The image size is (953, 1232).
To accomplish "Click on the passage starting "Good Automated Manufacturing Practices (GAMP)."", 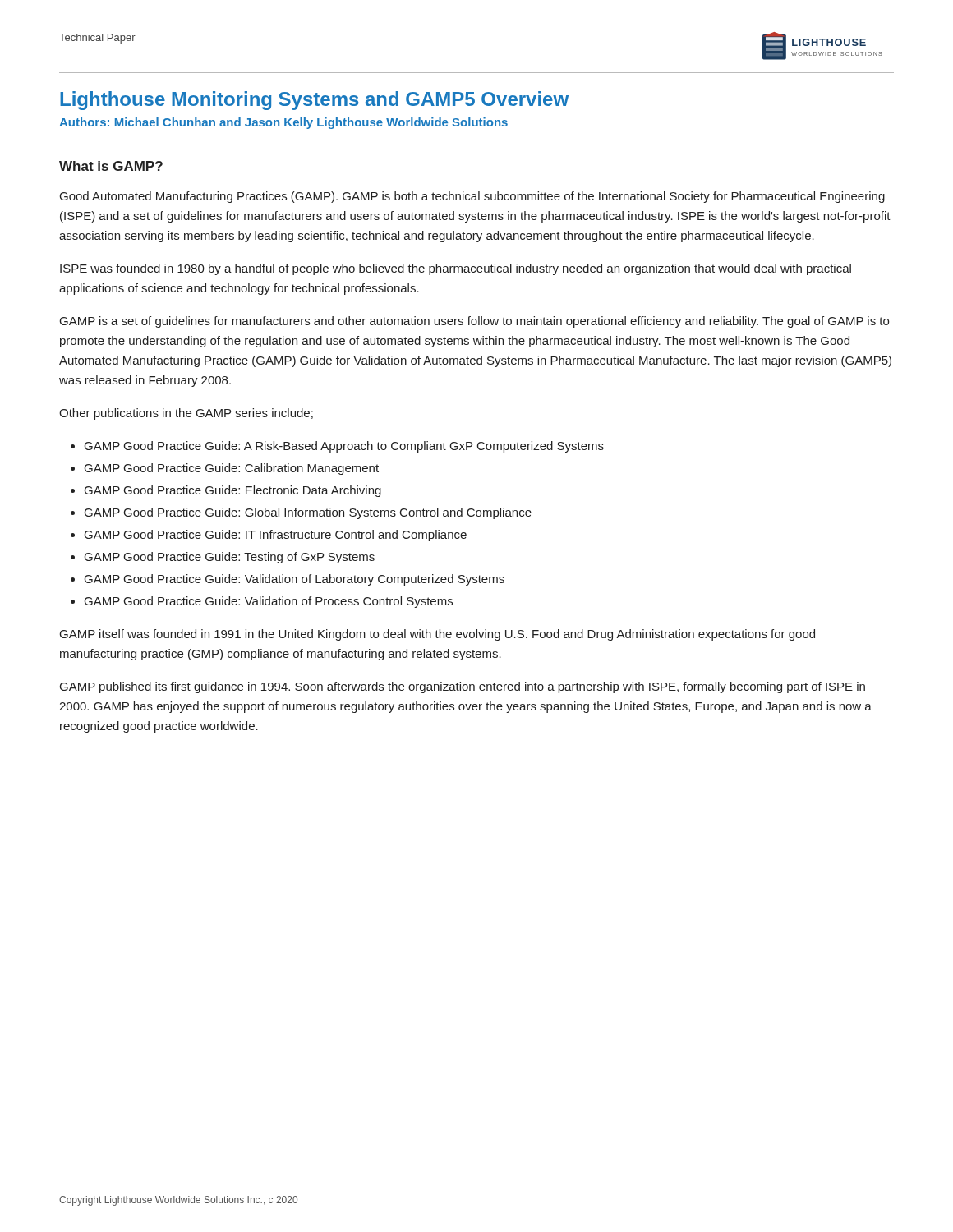I will click(x=475, y=216).
